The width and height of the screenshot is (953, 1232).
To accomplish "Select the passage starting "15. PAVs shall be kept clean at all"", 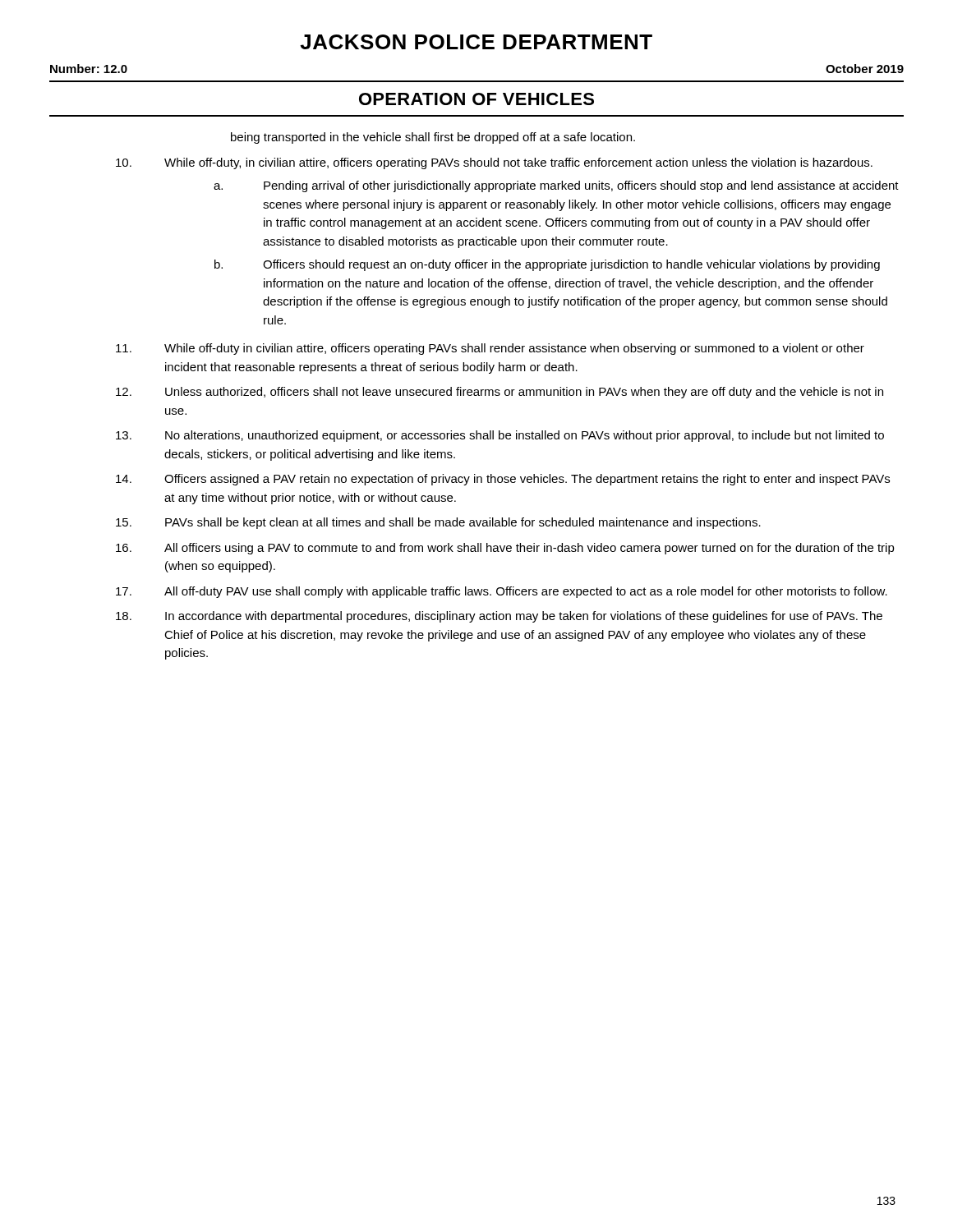I will 476,523.
